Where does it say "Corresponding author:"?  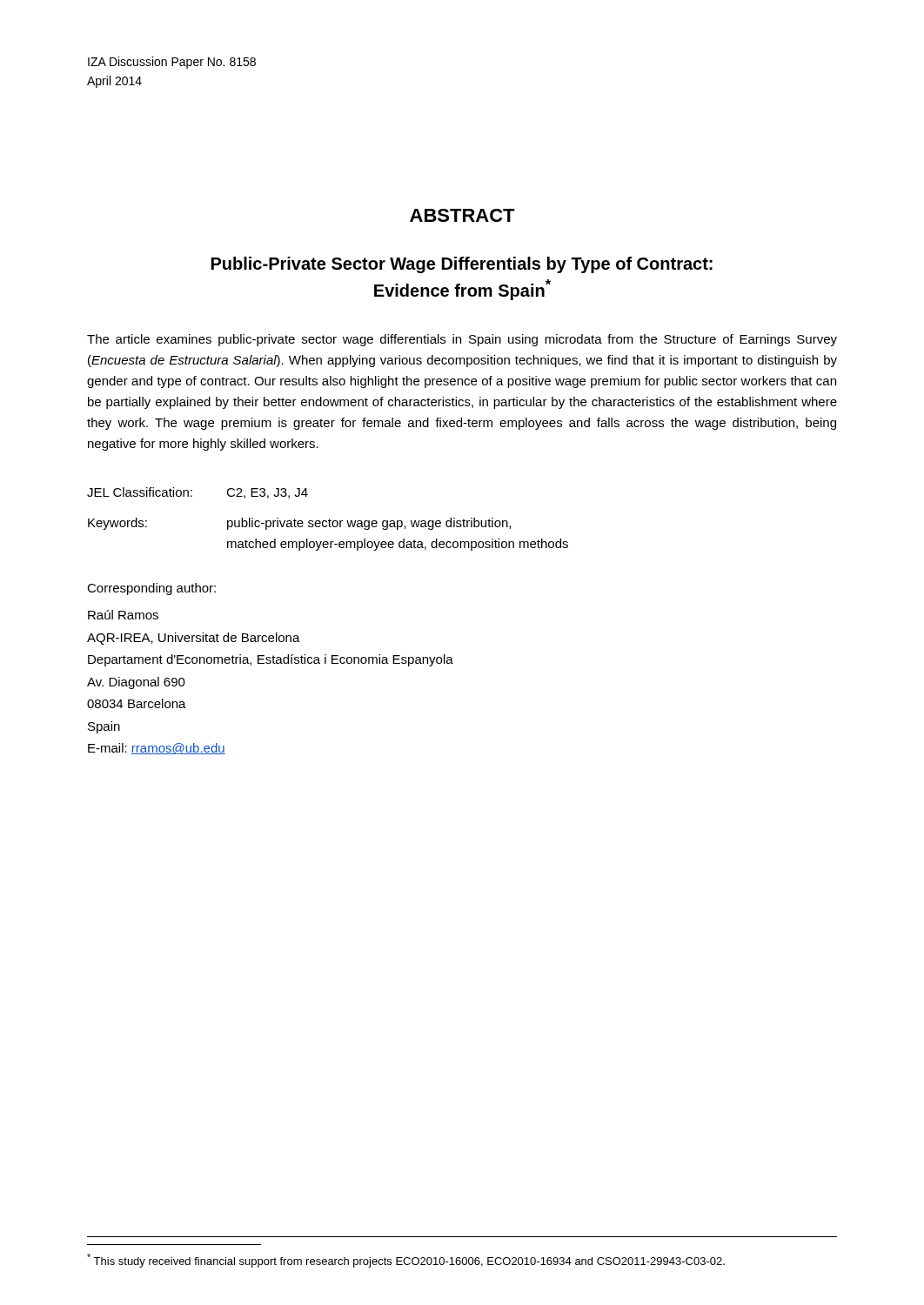point(152,588)
